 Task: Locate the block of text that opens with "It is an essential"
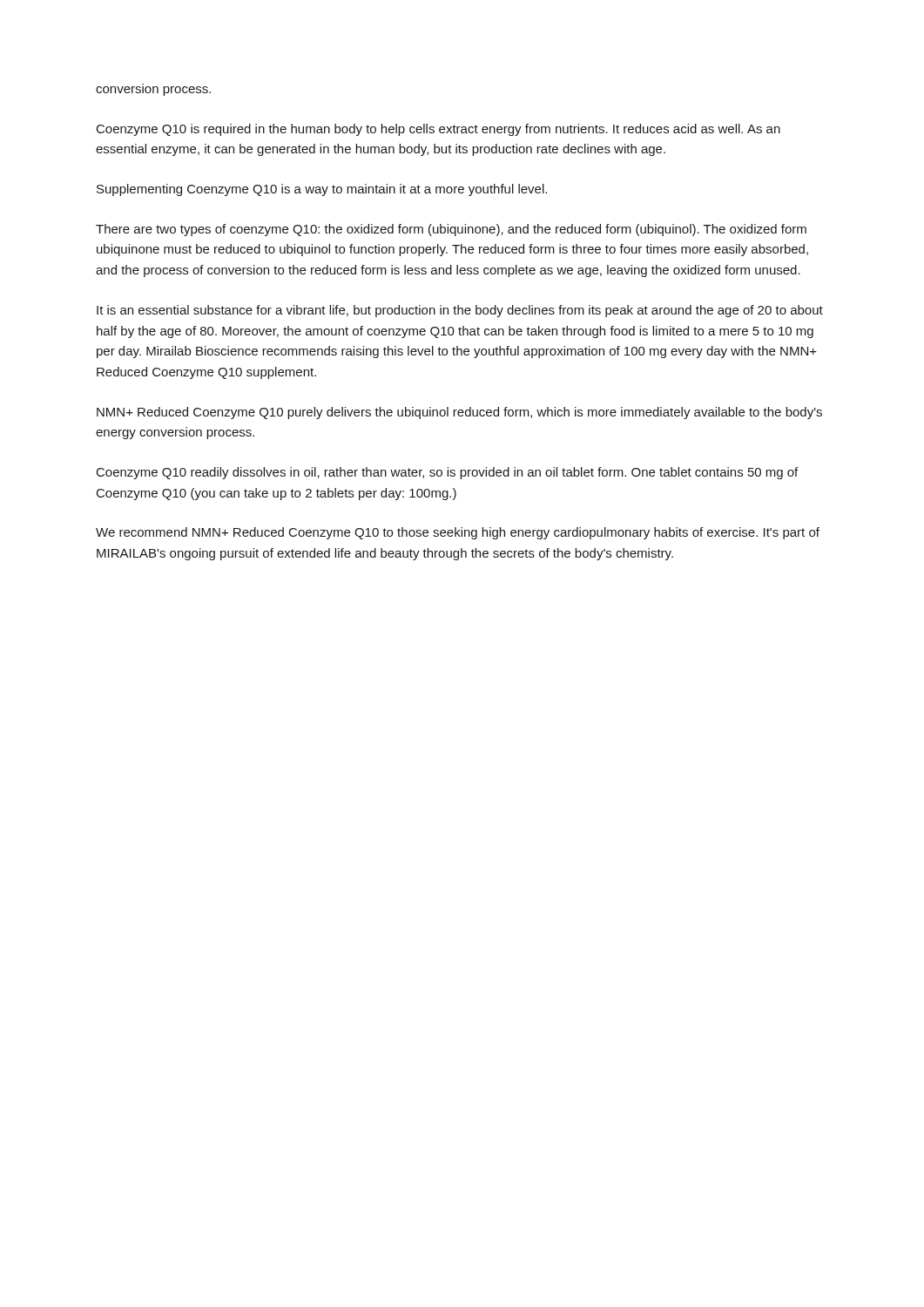coord(459,341)
